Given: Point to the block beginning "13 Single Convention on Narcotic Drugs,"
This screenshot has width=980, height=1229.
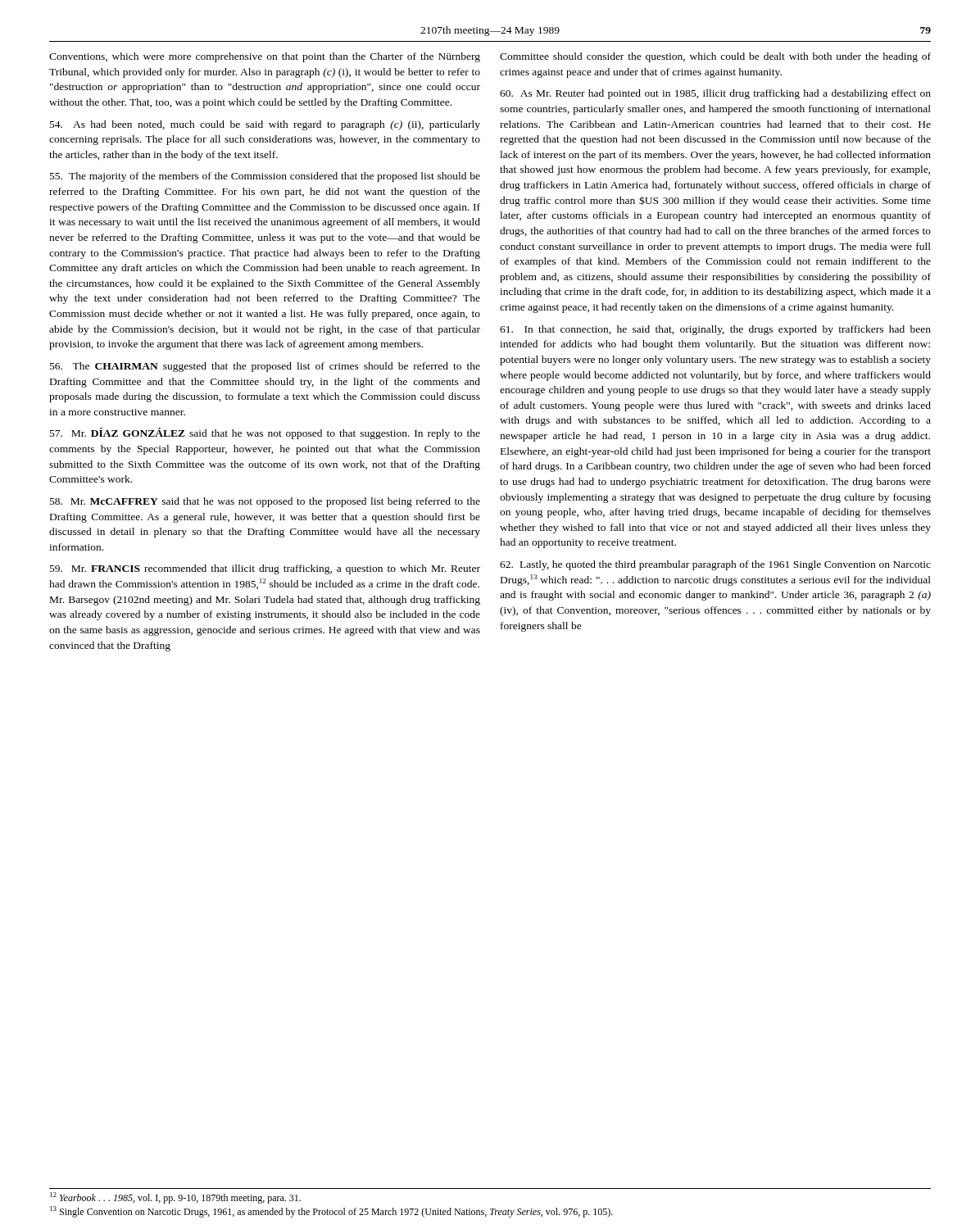Looking at the screenshot, I should pos(331,1212).
